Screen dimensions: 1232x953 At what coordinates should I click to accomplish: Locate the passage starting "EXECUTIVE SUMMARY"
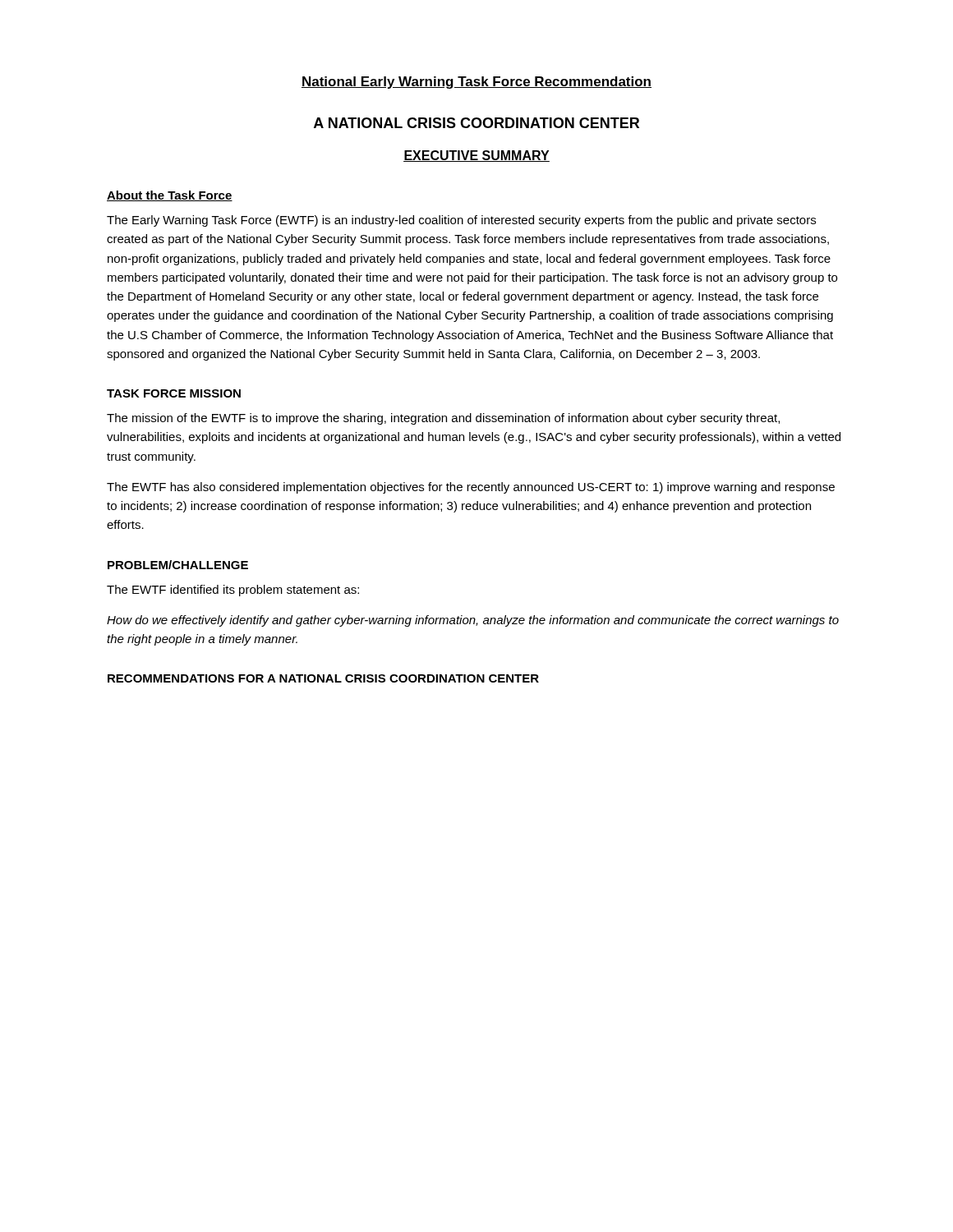pyautogui.click(x=476, y=156)
